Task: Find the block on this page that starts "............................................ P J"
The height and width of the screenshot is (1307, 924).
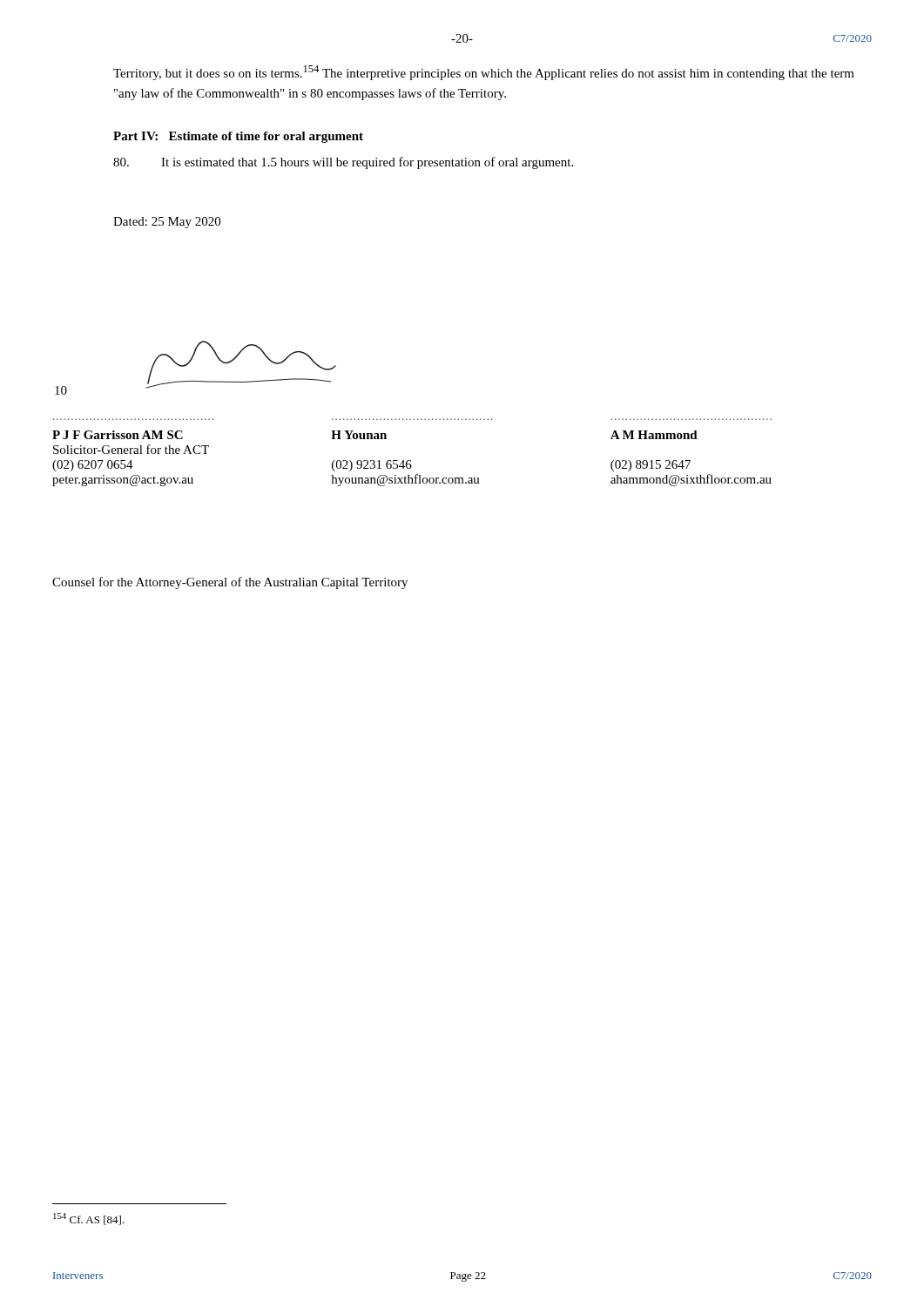Action: tap(183, 448)
